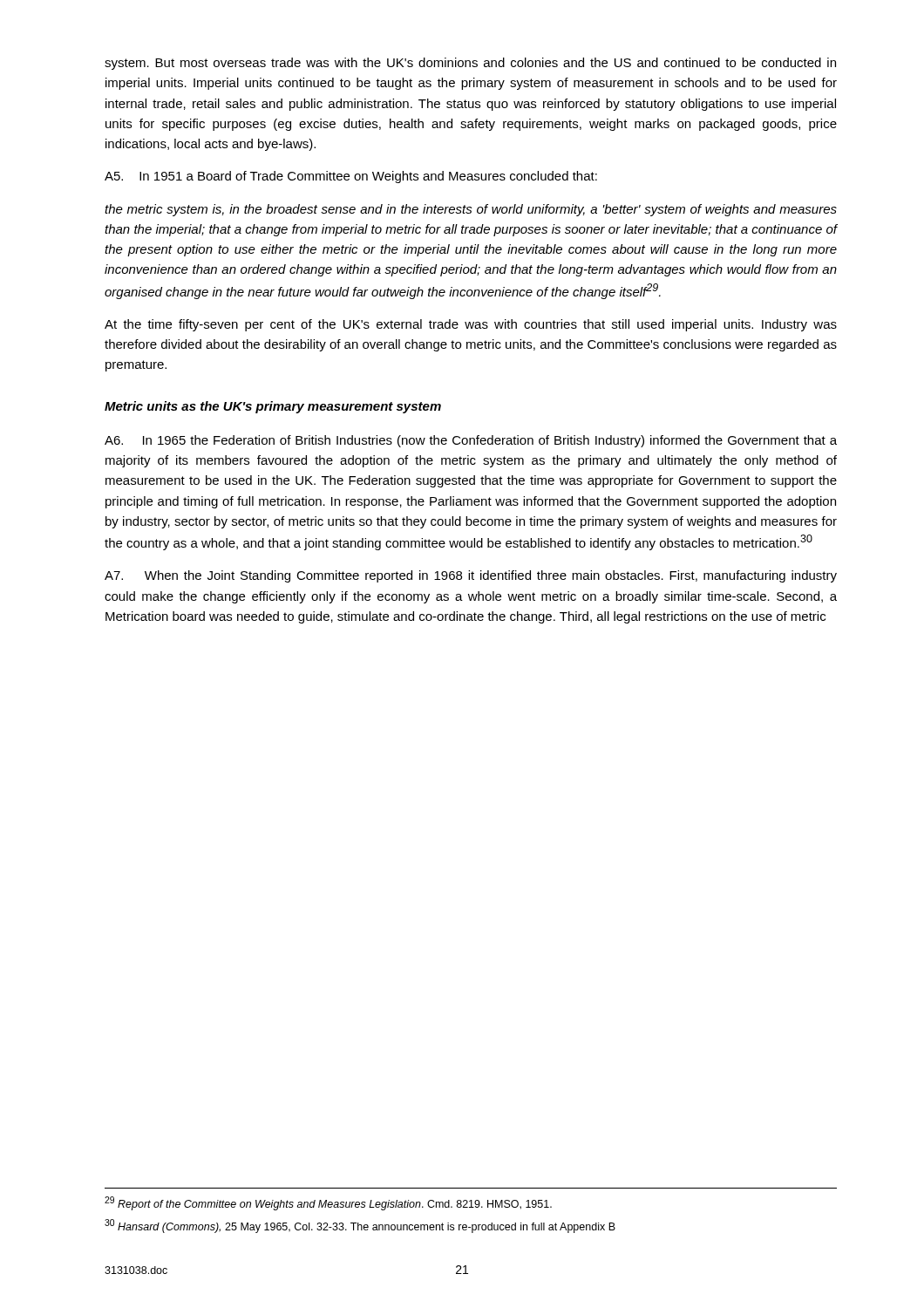Click the passage that begins "29 Report of"
The height and width of the screenshot is (1308, 924).
[x=471, y=1203]
